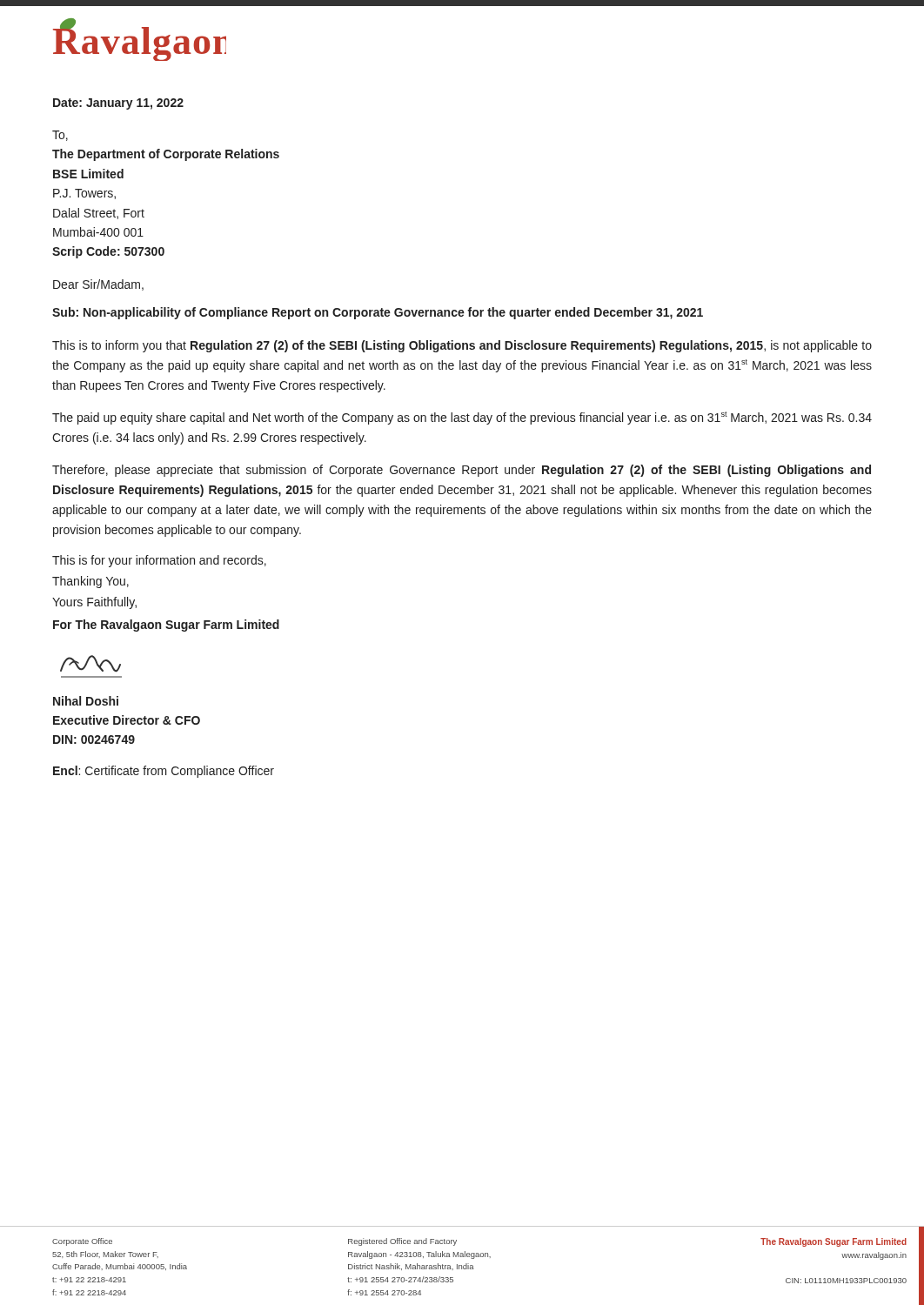Locate the element starting "This is for your information and records,"

tap(160, 560)
